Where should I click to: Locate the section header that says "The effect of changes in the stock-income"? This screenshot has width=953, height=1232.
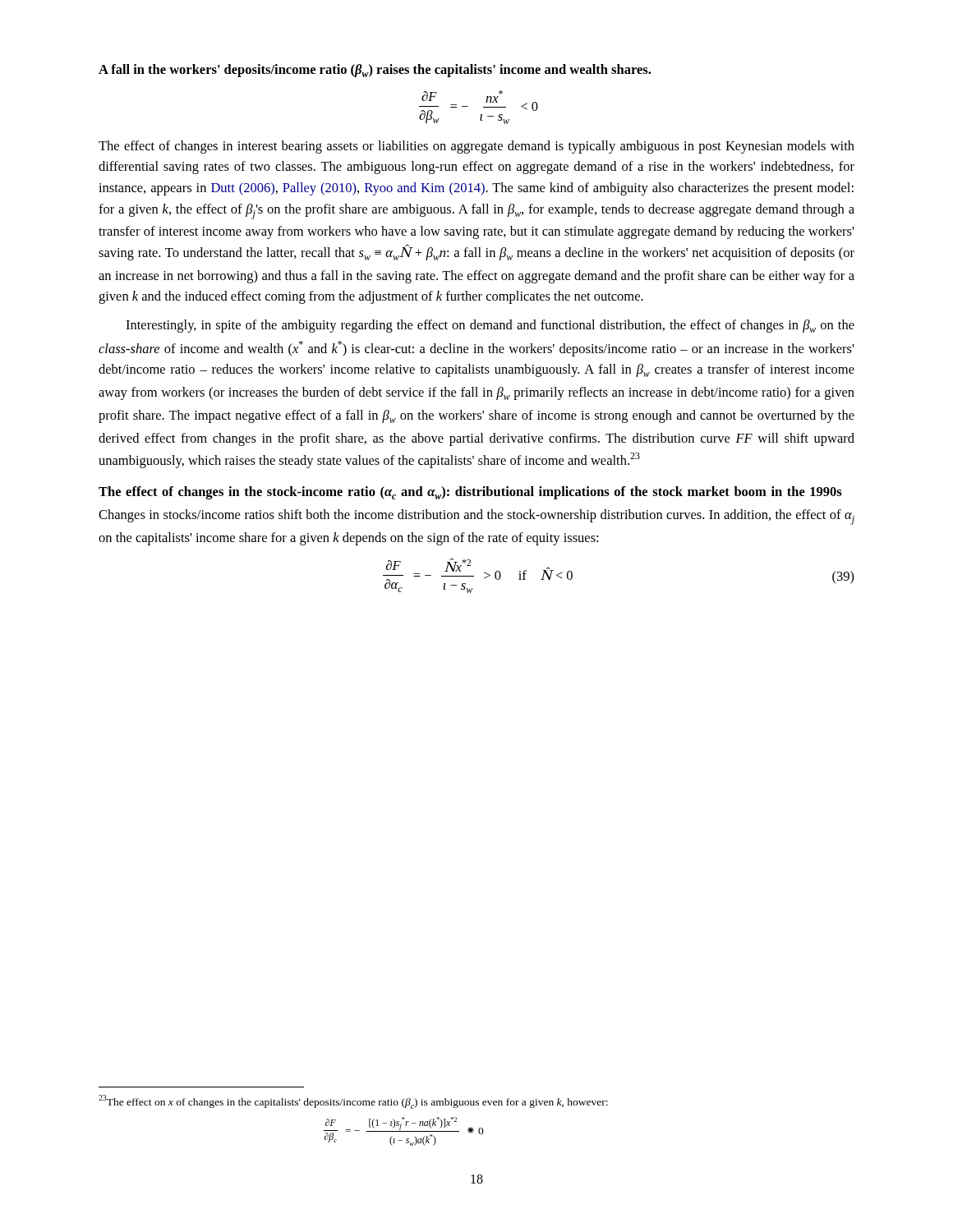click(476, 515)
